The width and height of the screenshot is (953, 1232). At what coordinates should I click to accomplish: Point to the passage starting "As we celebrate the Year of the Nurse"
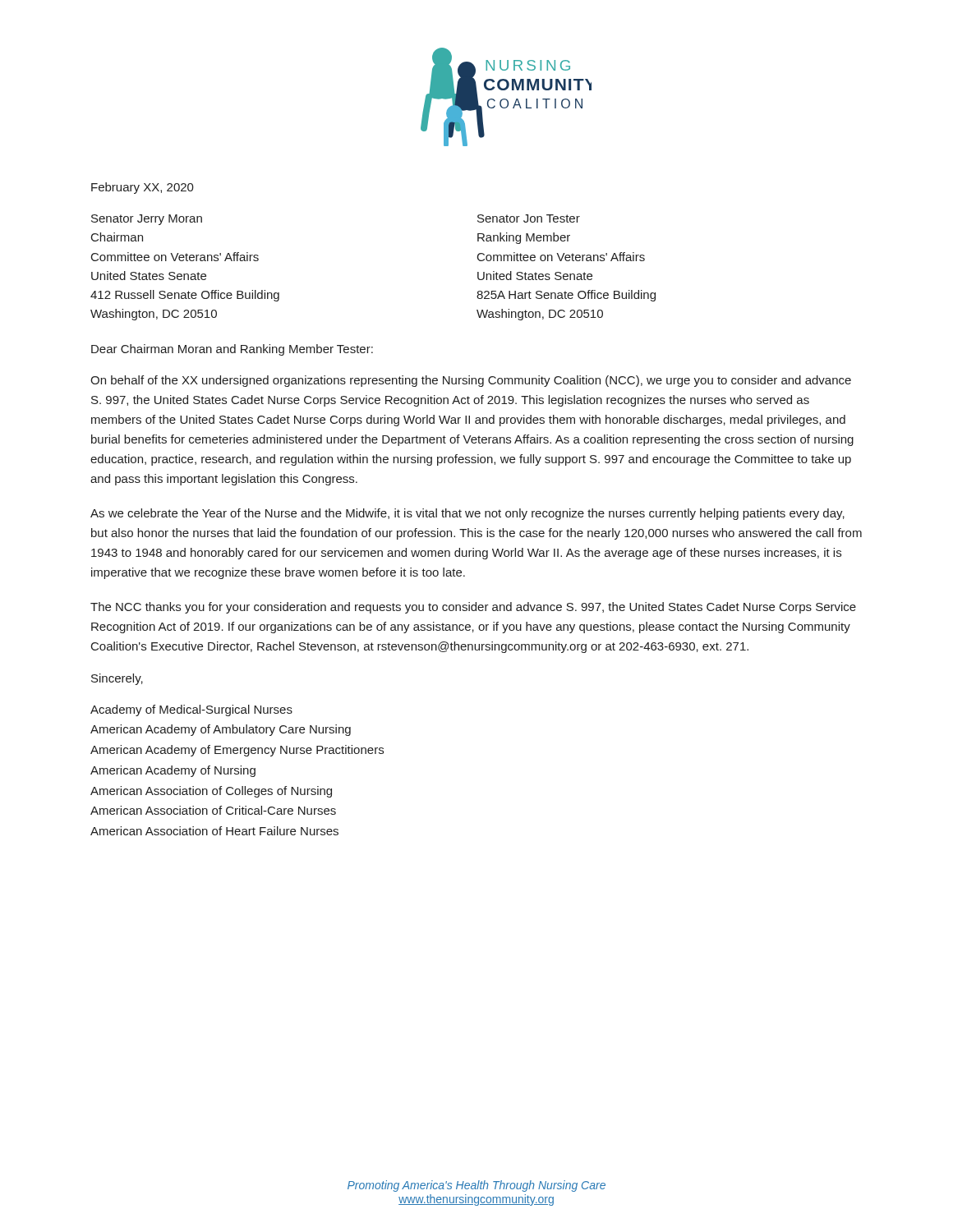point(476,542)
